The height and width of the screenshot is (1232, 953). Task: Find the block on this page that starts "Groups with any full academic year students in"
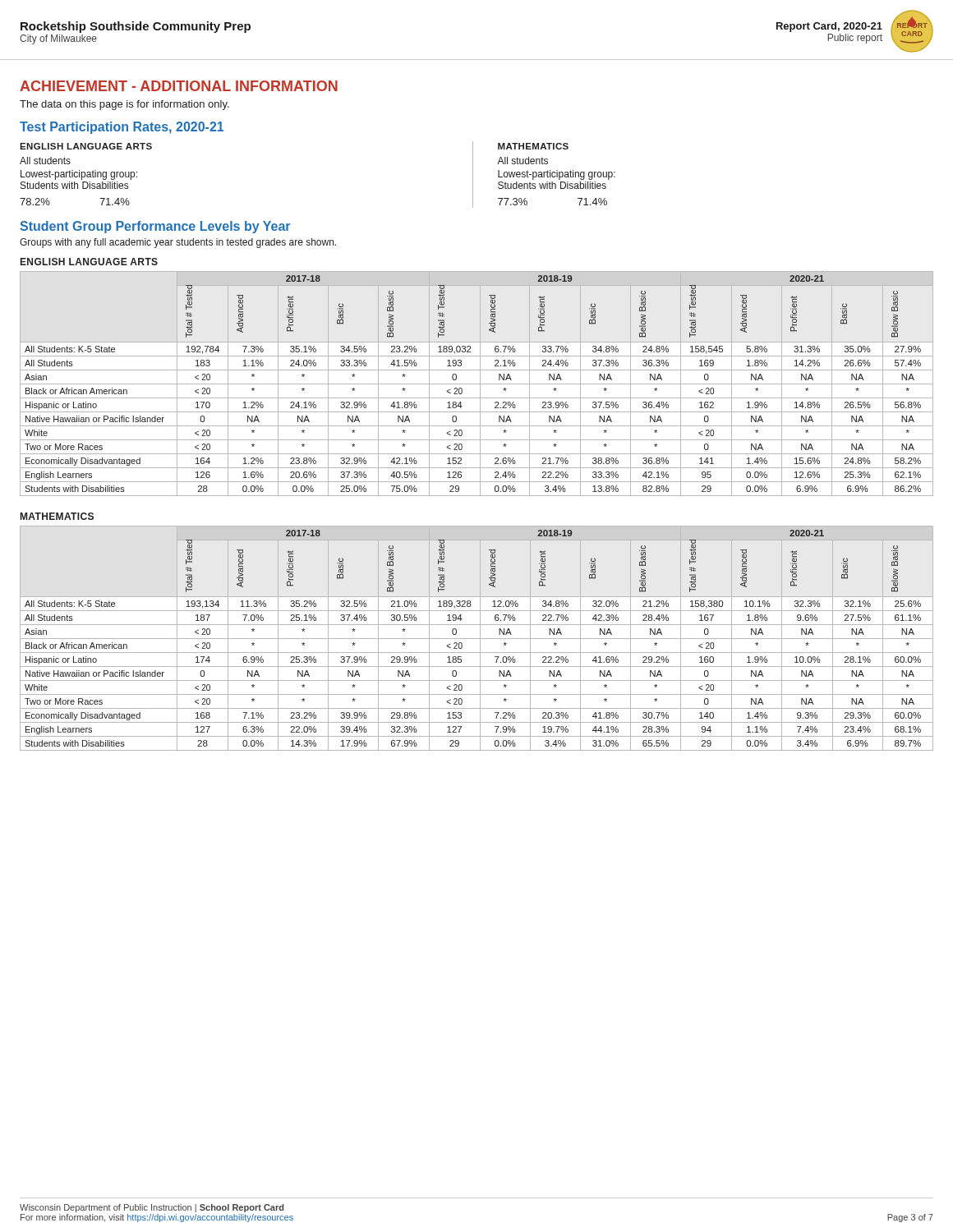tap(178, 242)
